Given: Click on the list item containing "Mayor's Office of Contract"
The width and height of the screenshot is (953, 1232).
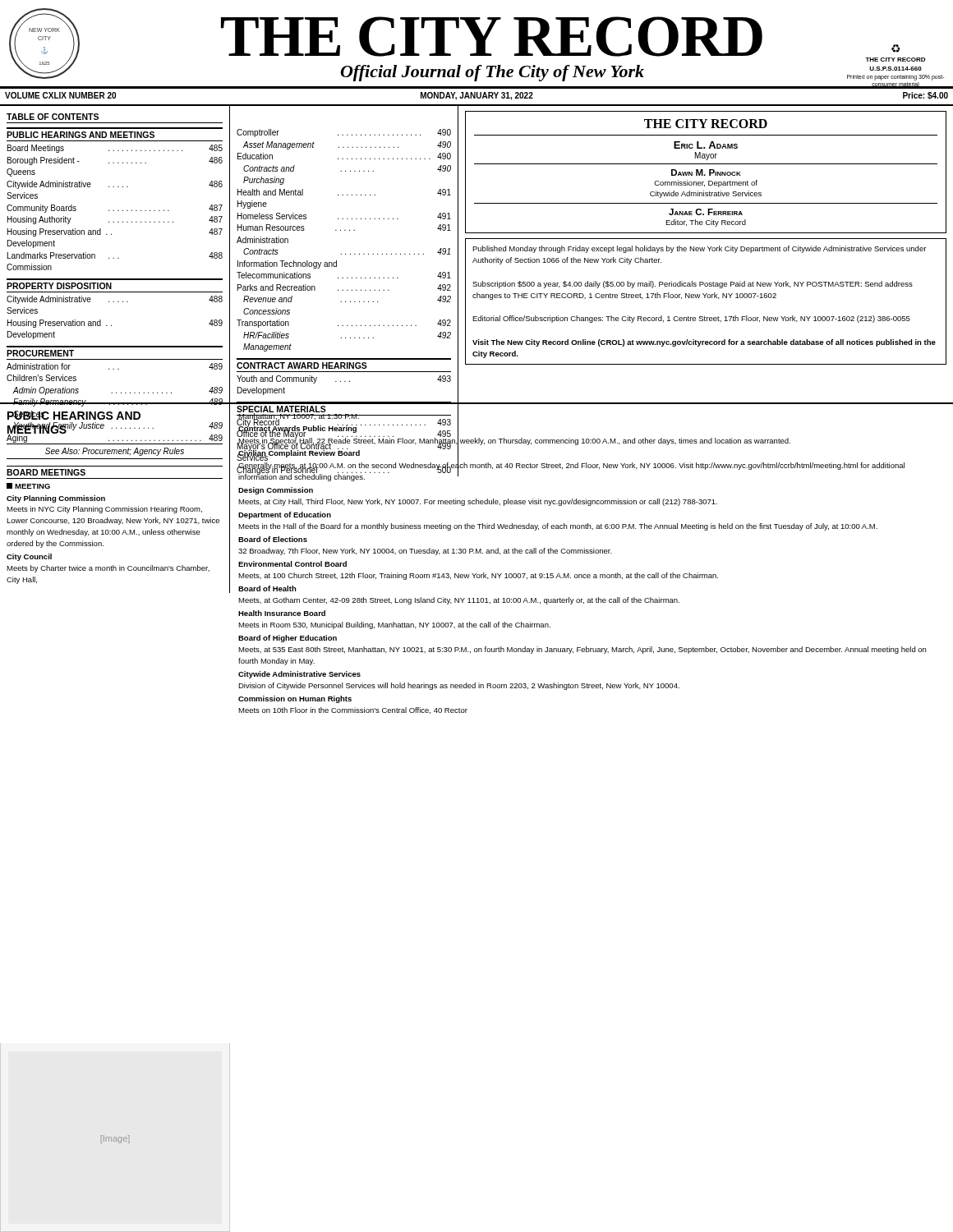Looking at the screenshot, I should pyautogui.click(x=344, y=453).
